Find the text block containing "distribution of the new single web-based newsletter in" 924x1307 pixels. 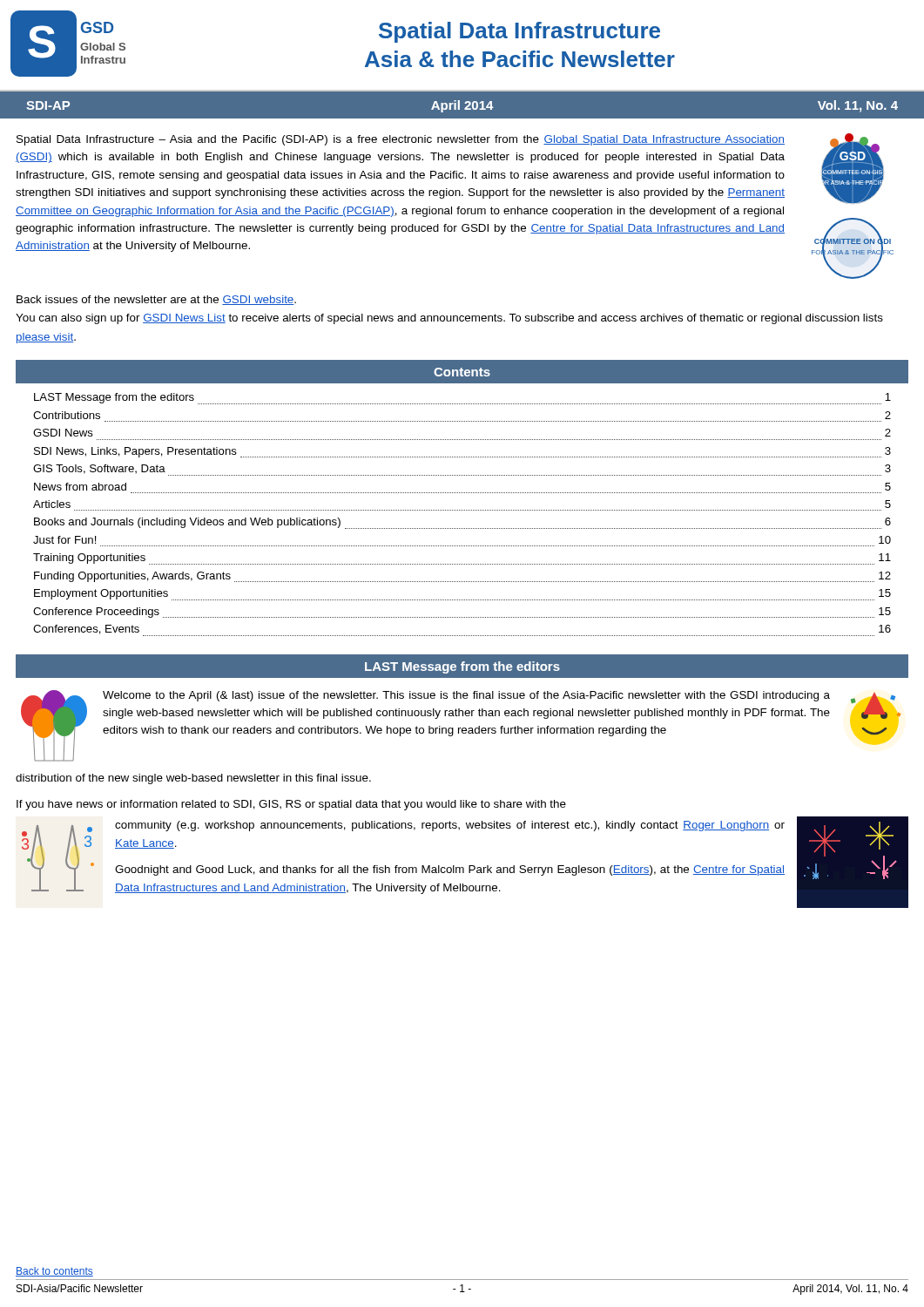tap(194, 777)
